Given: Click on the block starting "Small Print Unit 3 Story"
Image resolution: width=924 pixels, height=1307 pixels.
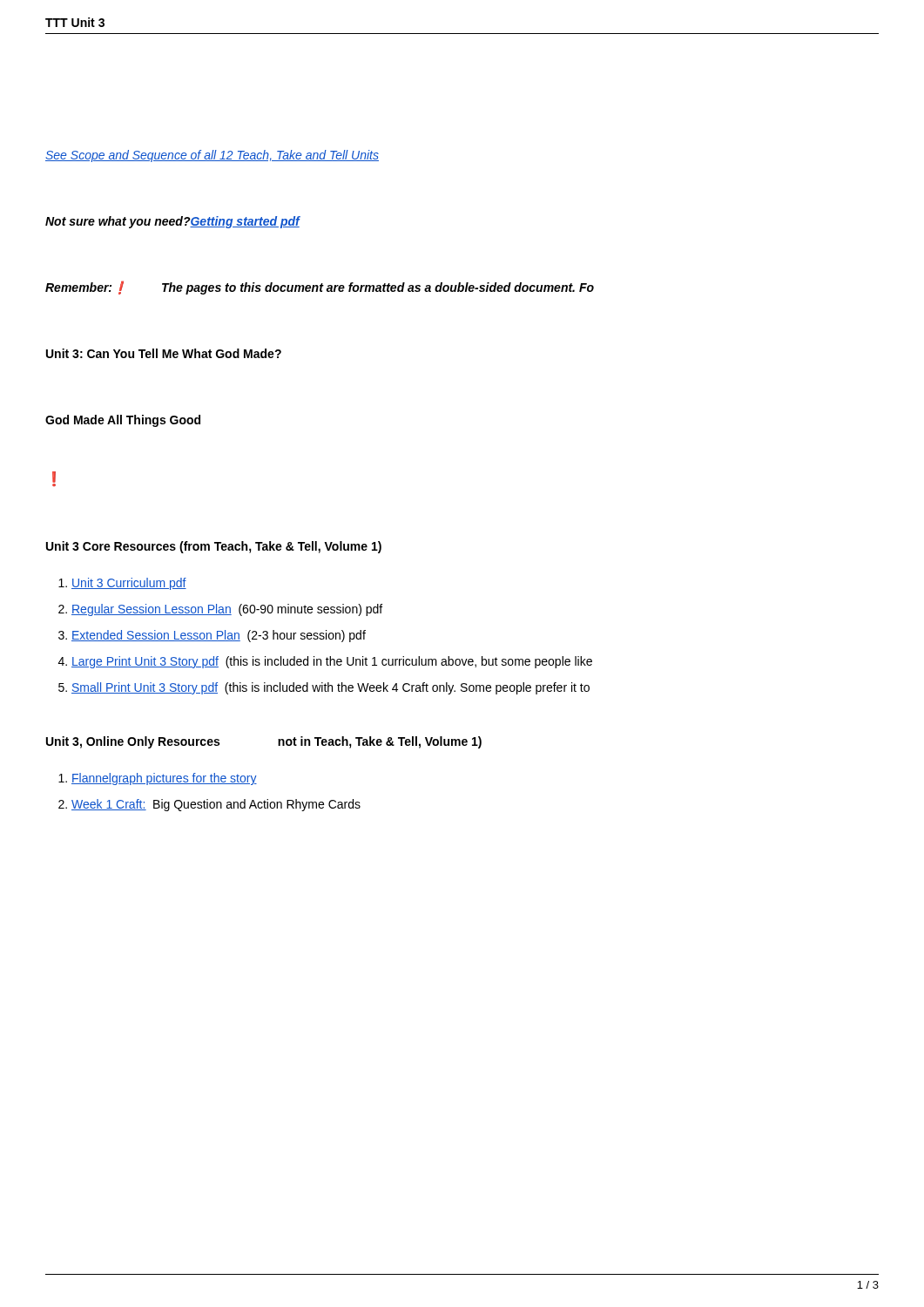Looking at the screenshot, I should 331,687.
